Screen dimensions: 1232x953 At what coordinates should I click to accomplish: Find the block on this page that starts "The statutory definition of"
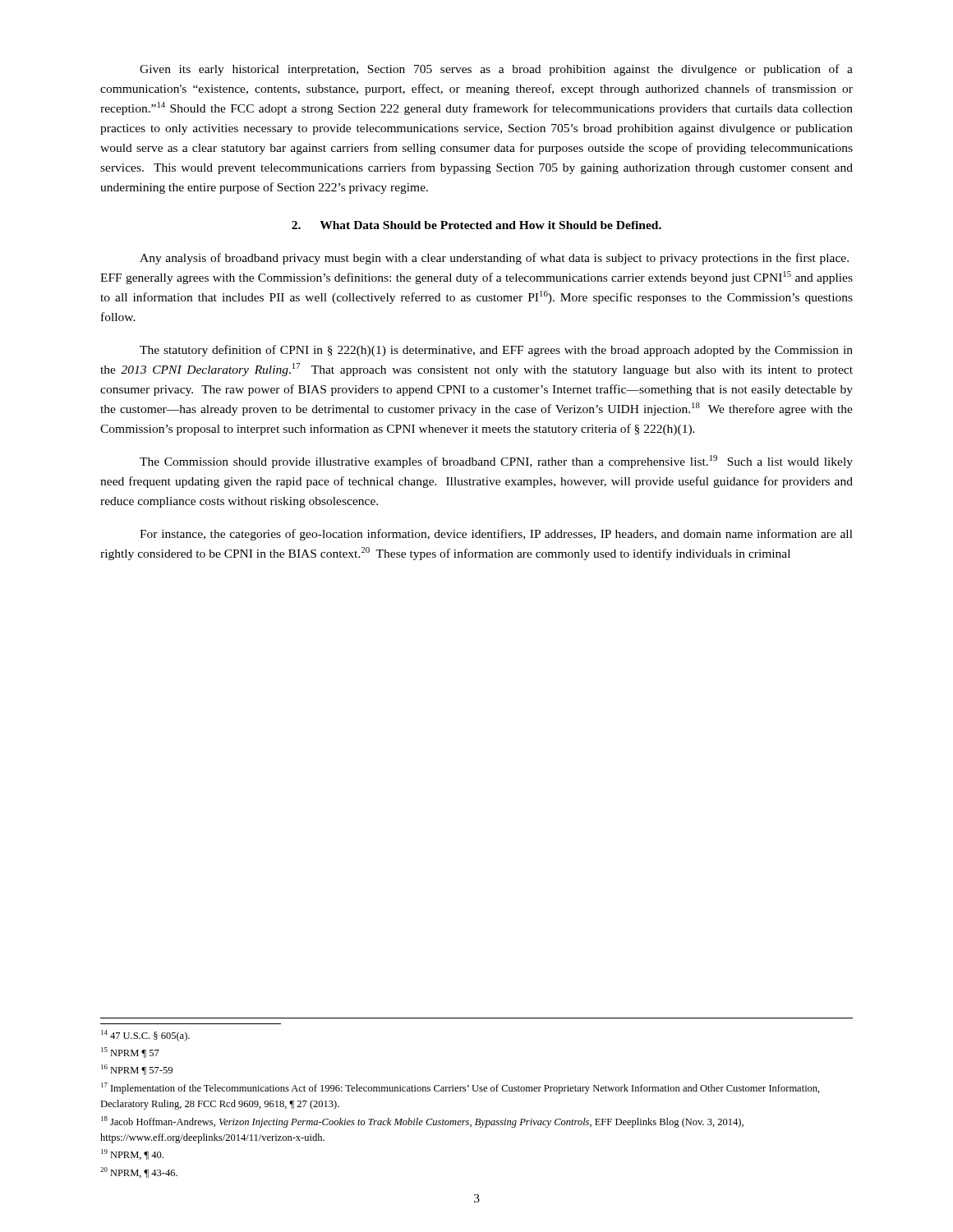[476, 389]
